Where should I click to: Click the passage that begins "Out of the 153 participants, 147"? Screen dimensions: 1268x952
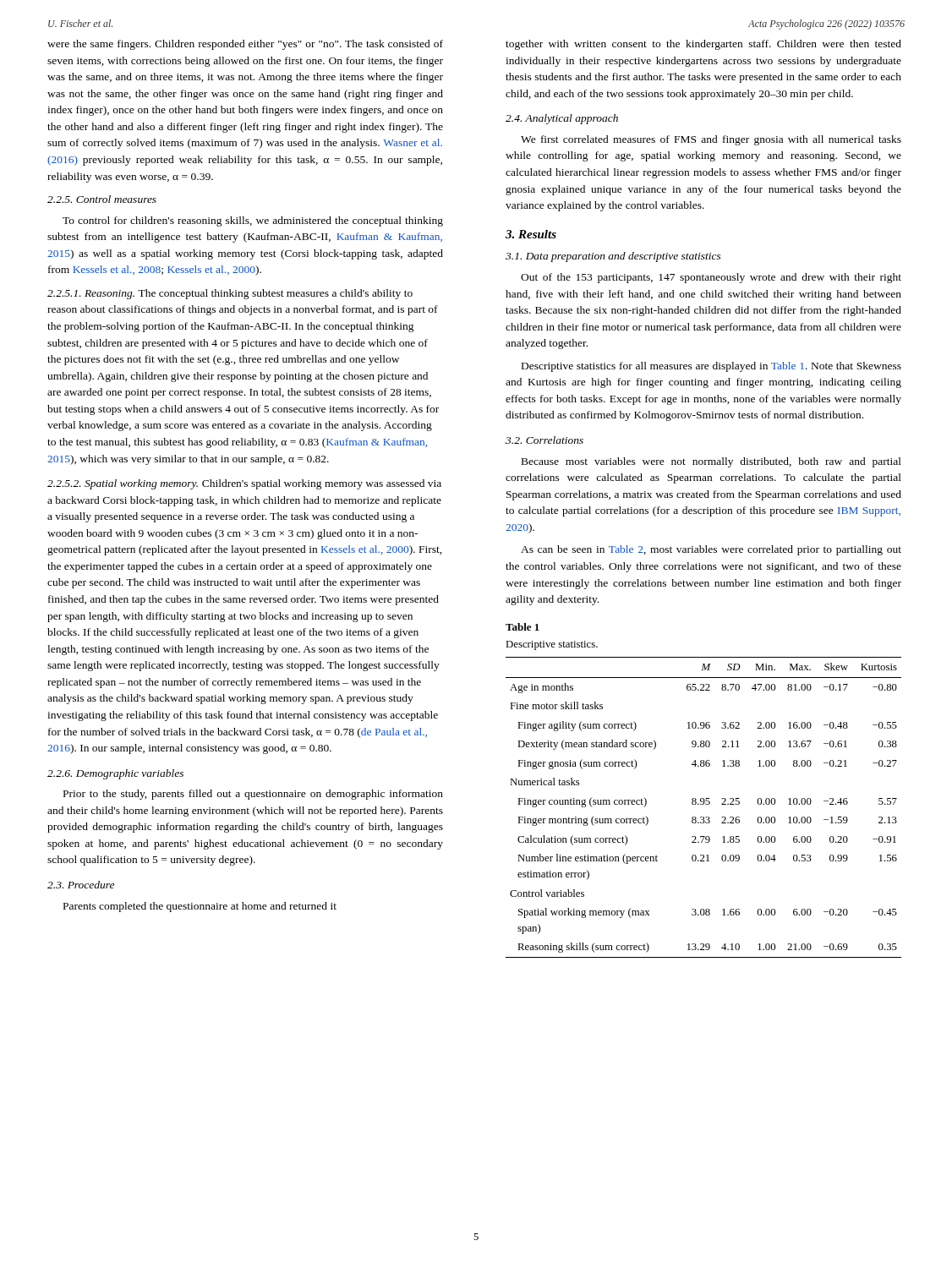pyautogui.click(x=711, y=278)
